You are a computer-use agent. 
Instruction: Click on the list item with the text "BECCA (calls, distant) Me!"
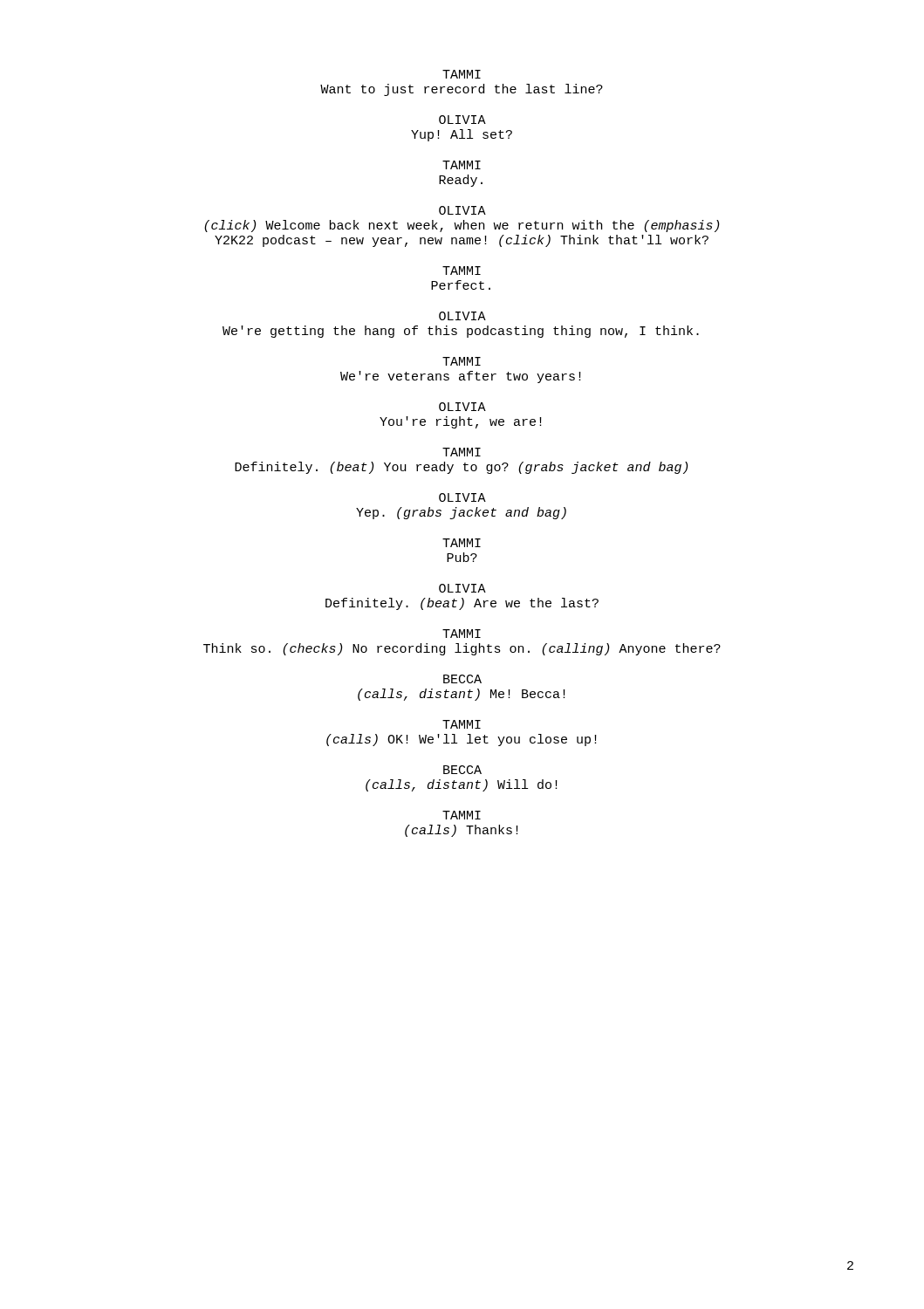(462, 688)
